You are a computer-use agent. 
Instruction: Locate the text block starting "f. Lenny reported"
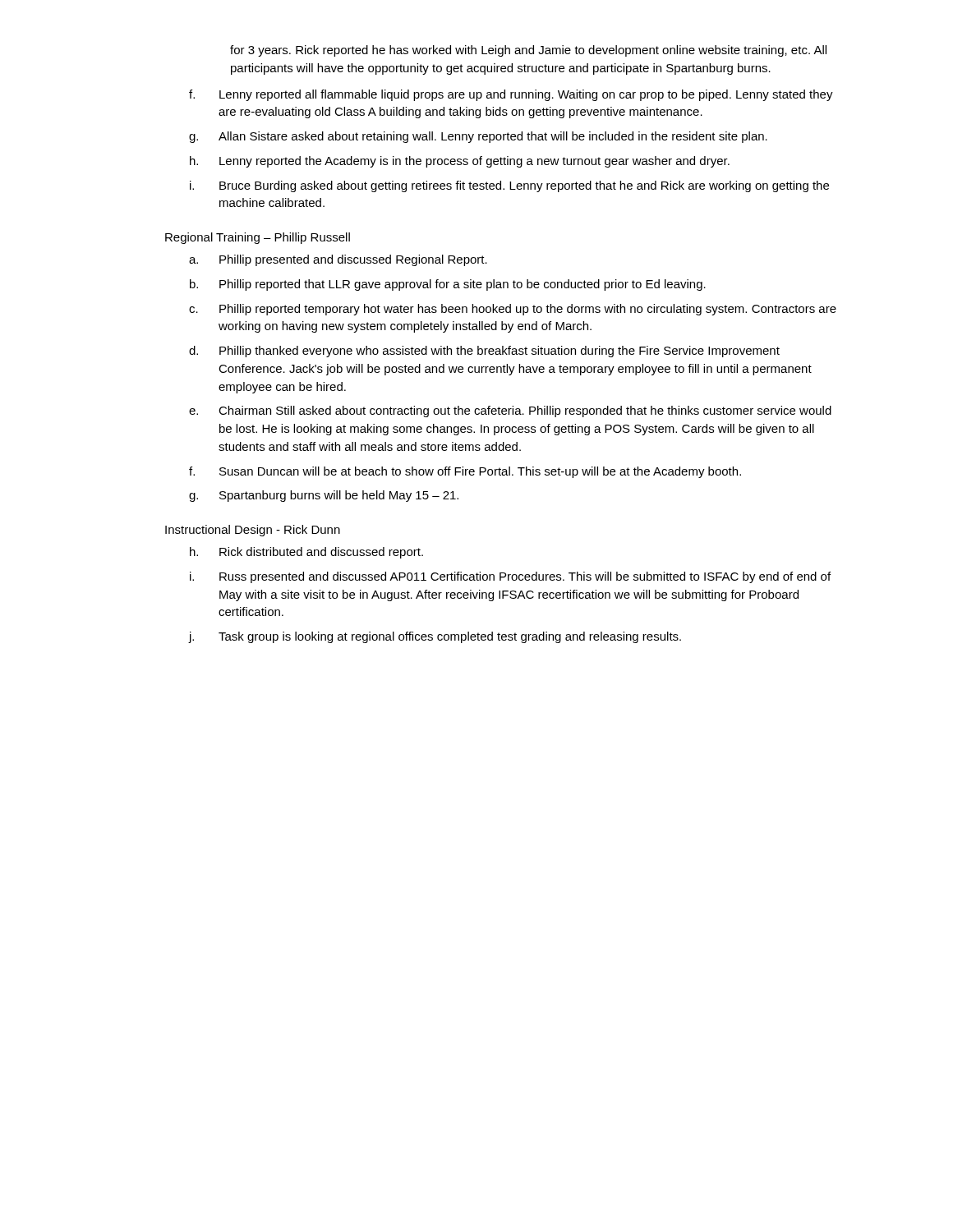tap(513, 103)
